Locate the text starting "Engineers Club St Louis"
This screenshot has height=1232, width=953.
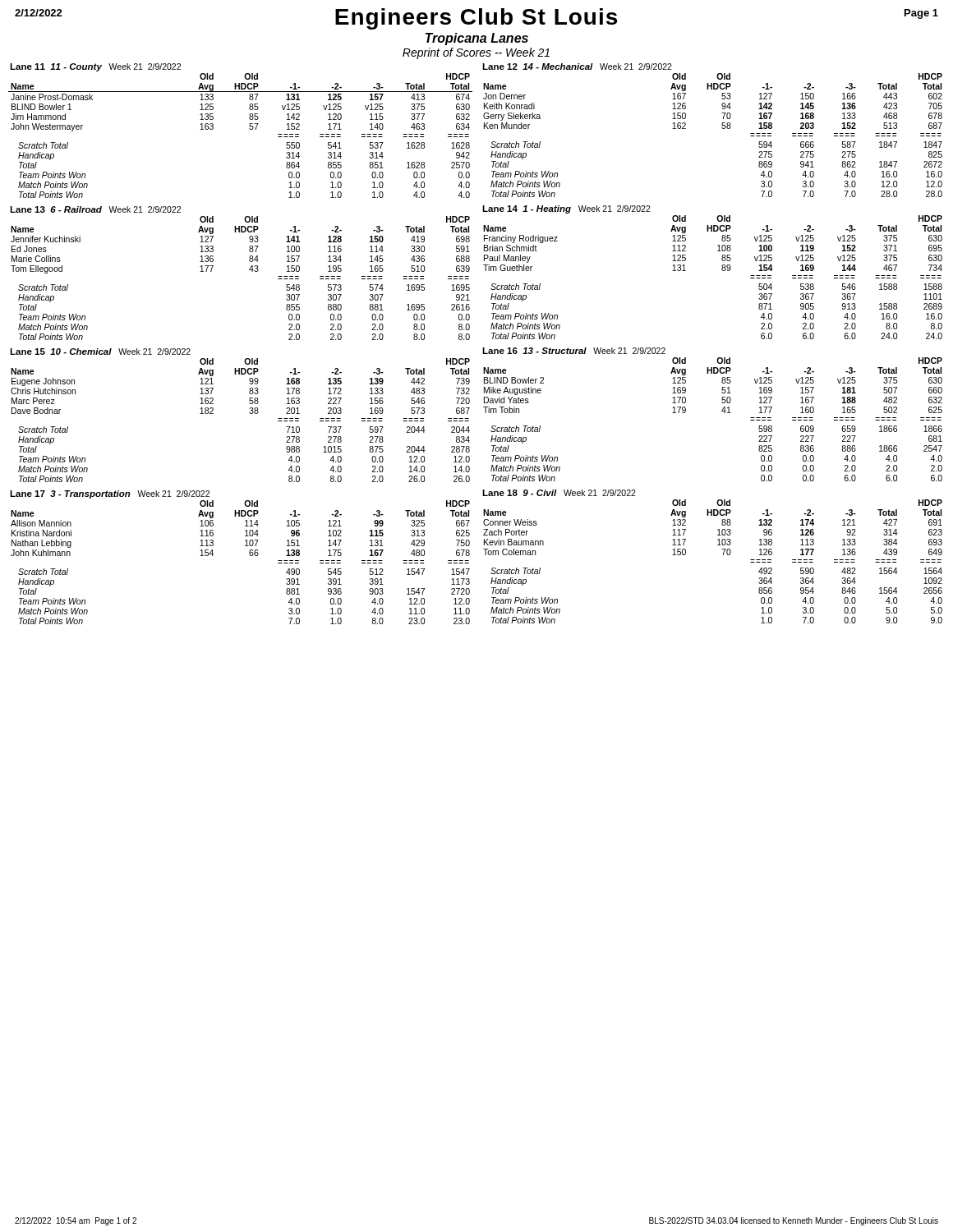(476, 17)
